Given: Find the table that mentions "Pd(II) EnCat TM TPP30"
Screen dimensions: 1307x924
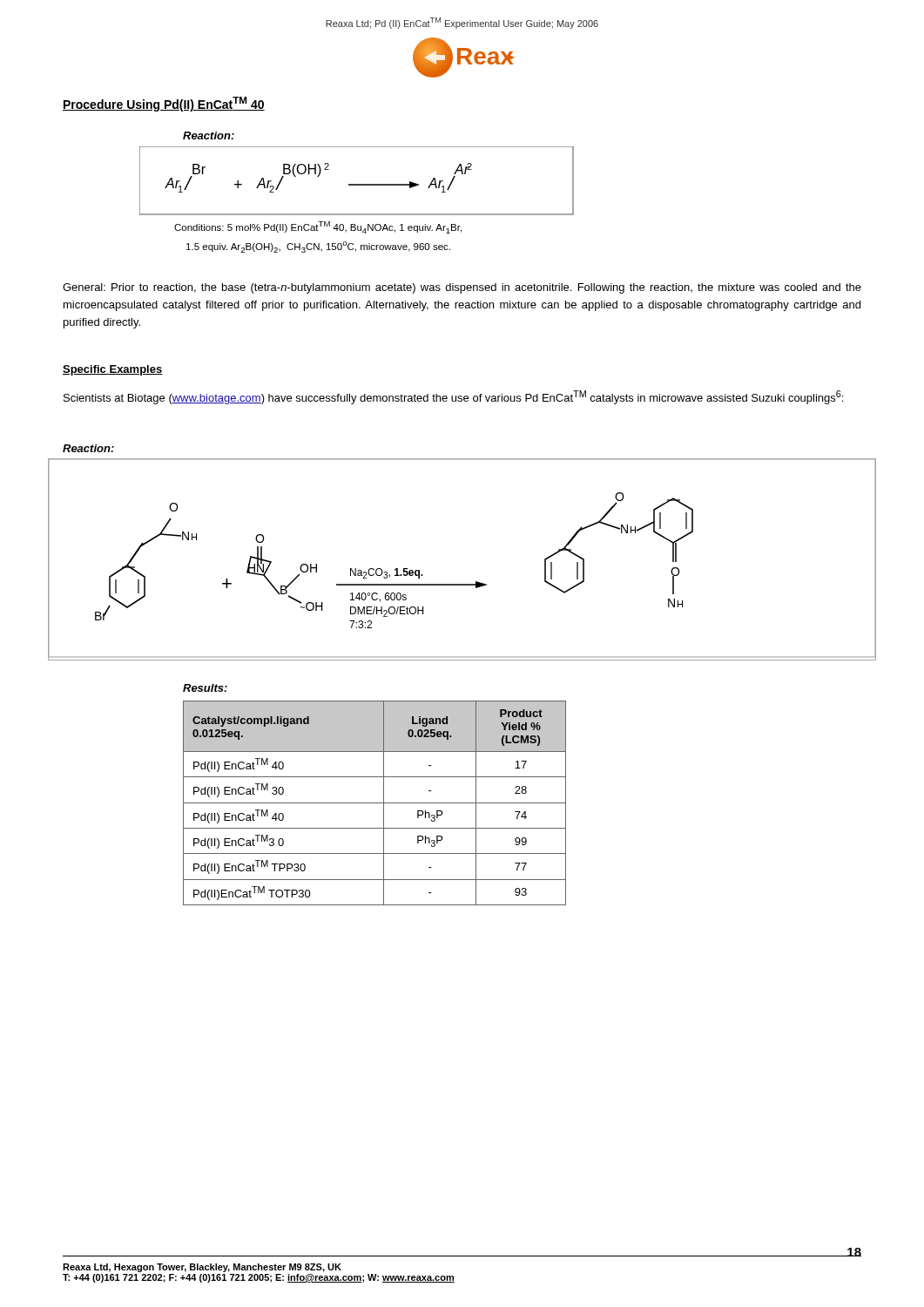Looking at the screenshot, I should pyautogui.click(x=374, y=803).
